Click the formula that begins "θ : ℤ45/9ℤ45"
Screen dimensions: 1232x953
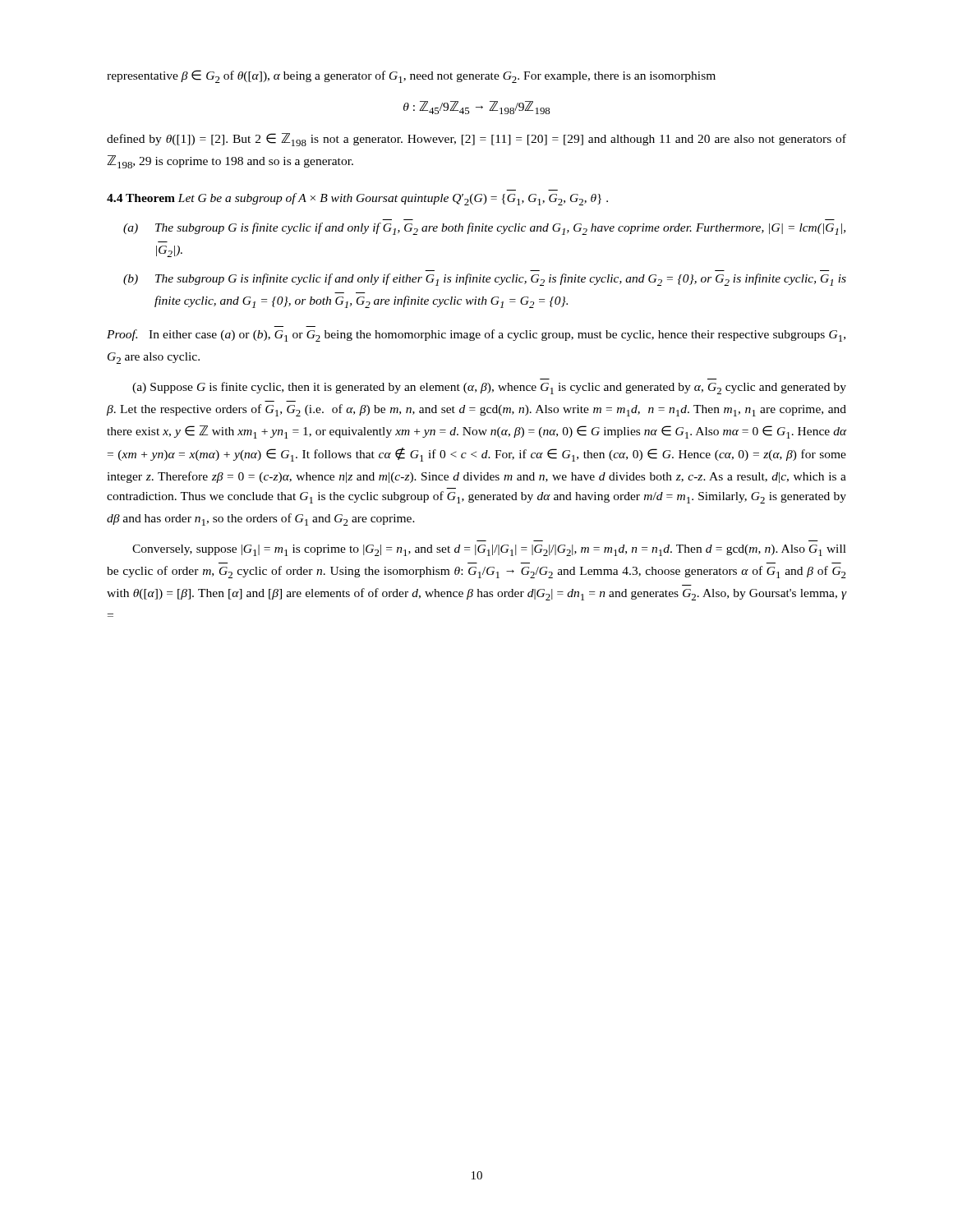[476, 108]
